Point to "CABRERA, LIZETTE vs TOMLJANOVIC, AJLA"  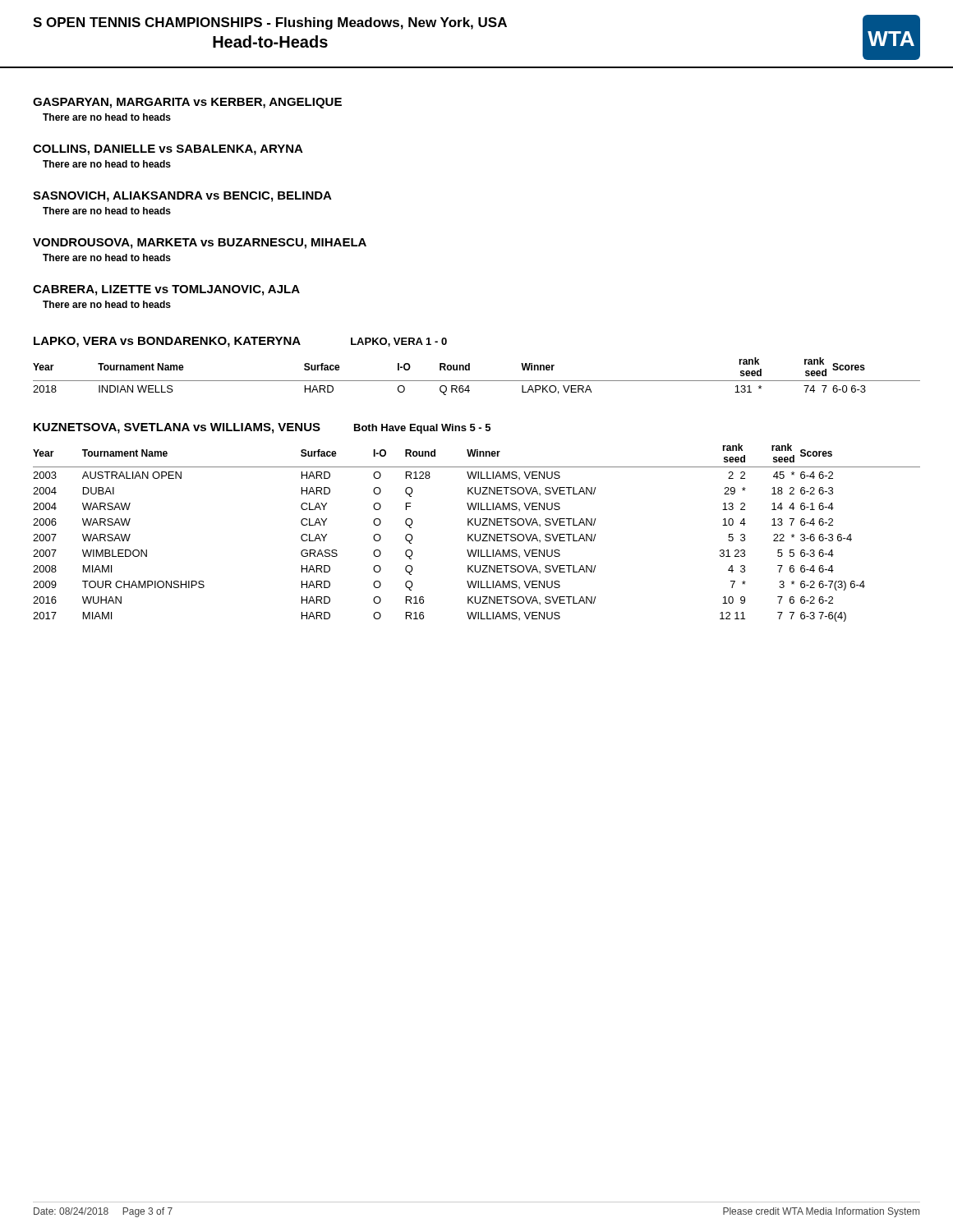tap(166, 290)
